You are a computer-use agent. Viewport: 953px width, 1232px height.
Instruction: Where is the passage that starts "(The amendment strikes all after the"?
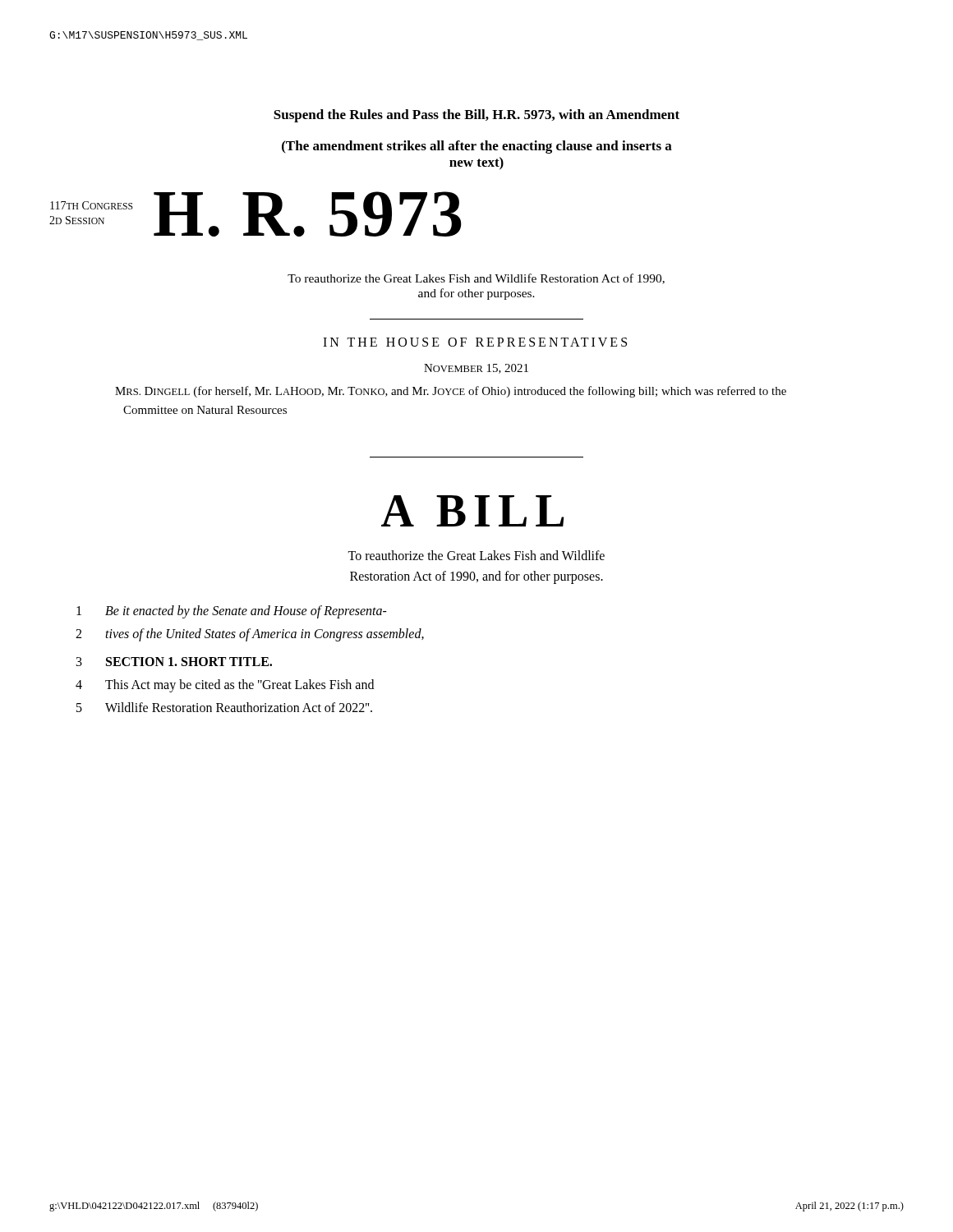(476, 154)
